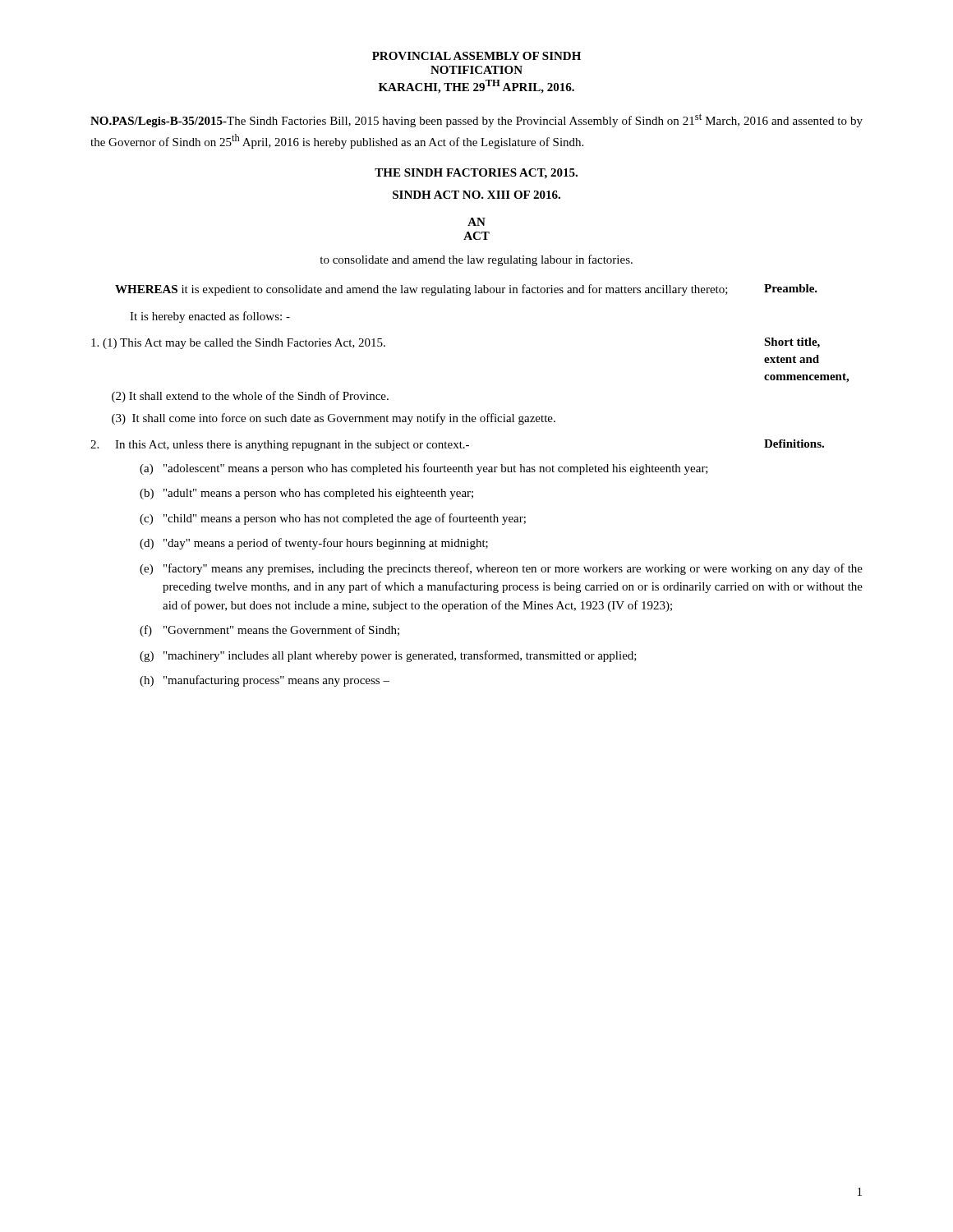This screenshot has height=1232, width=953.
Task: Navigate to the passage starting "WHEREAS it is expedient to"
Action: (x=409, y=289)
